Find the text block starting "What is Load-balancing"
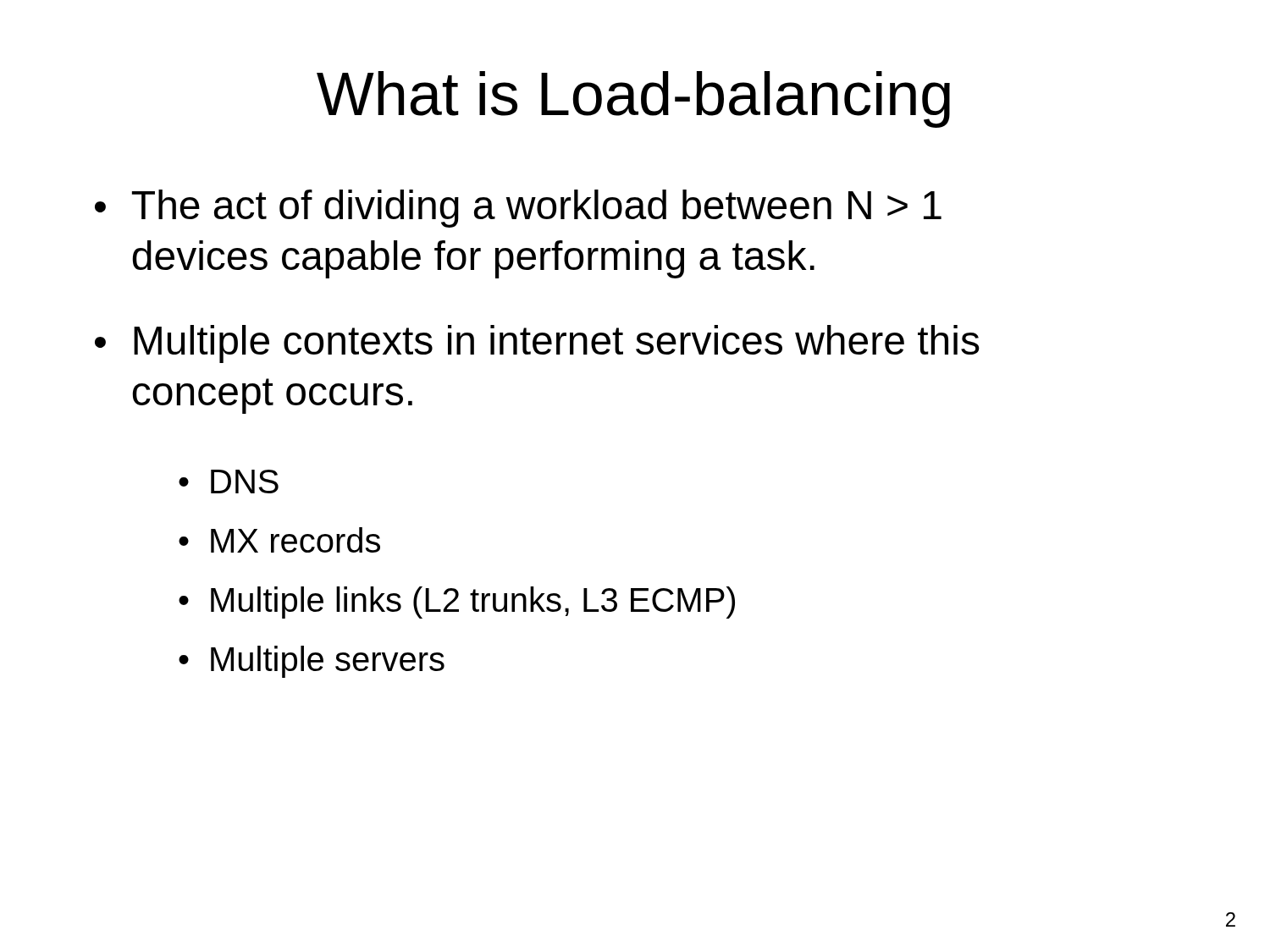The width and height of the screenshot is (1270, 952). 635,94
